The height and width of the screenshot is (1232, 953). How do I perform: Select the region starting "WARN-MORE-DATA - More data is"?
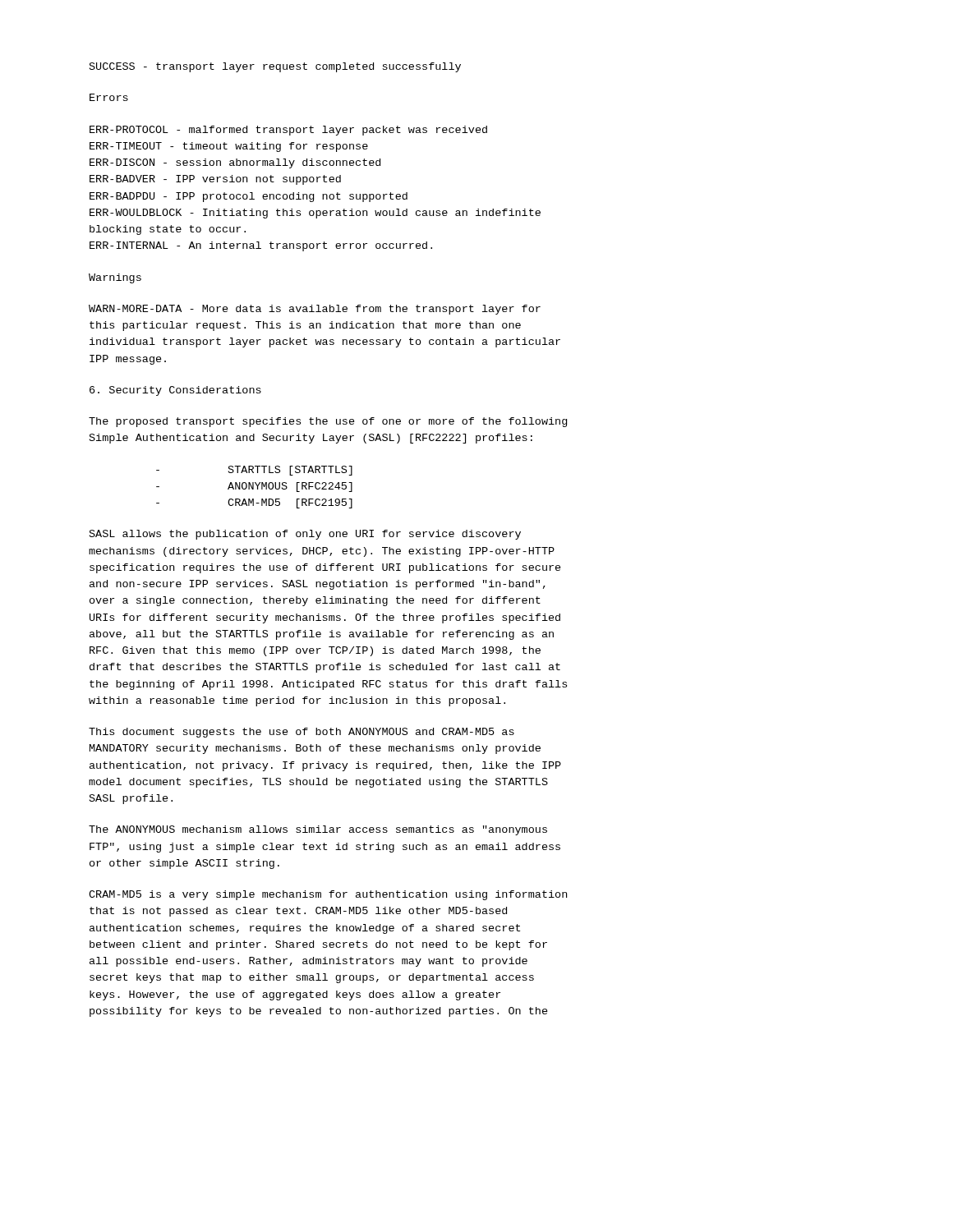click(325, 334)
